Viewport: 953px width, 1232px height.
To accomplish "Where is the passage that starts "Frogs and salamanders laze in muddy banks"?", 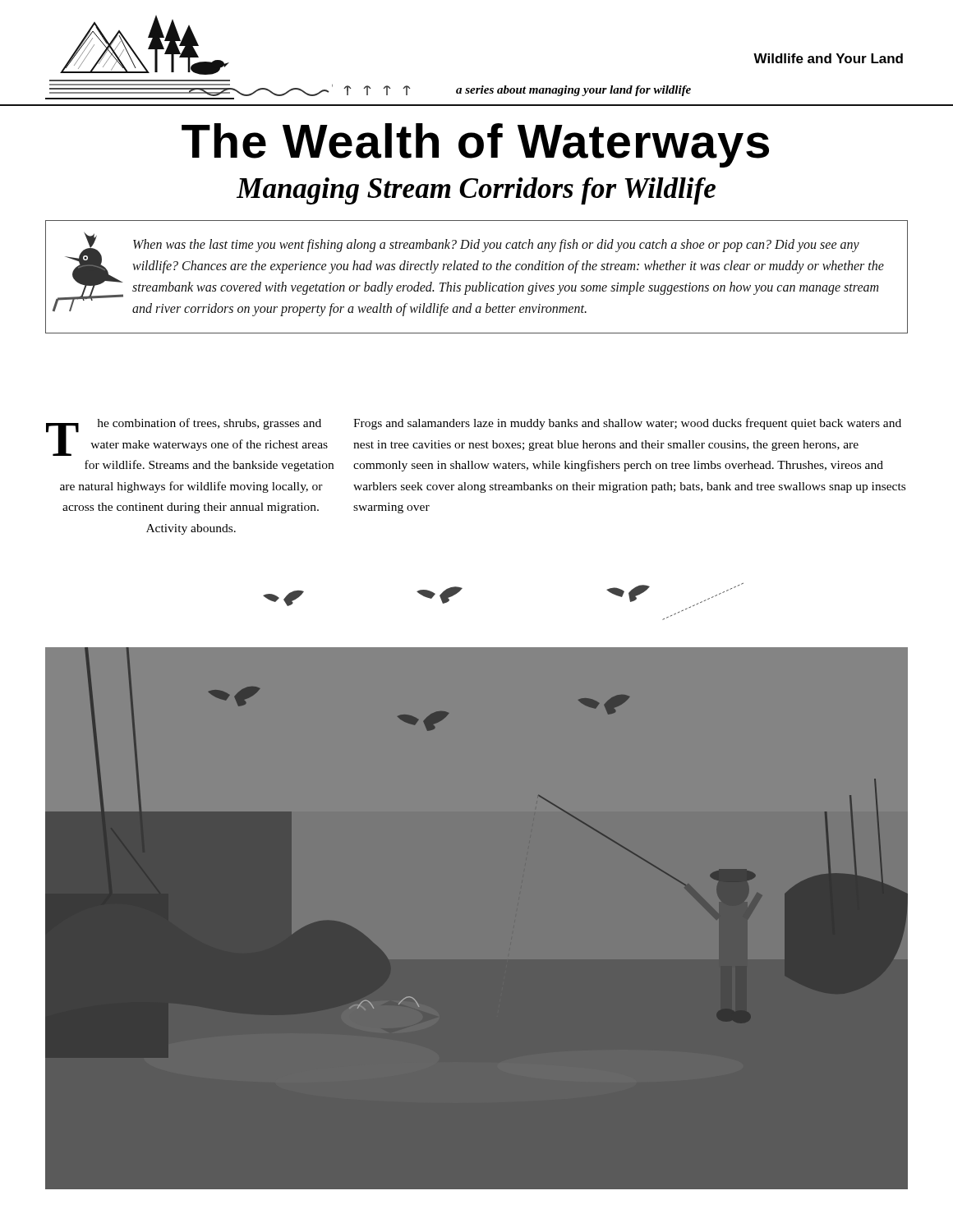I will point(631,465).
